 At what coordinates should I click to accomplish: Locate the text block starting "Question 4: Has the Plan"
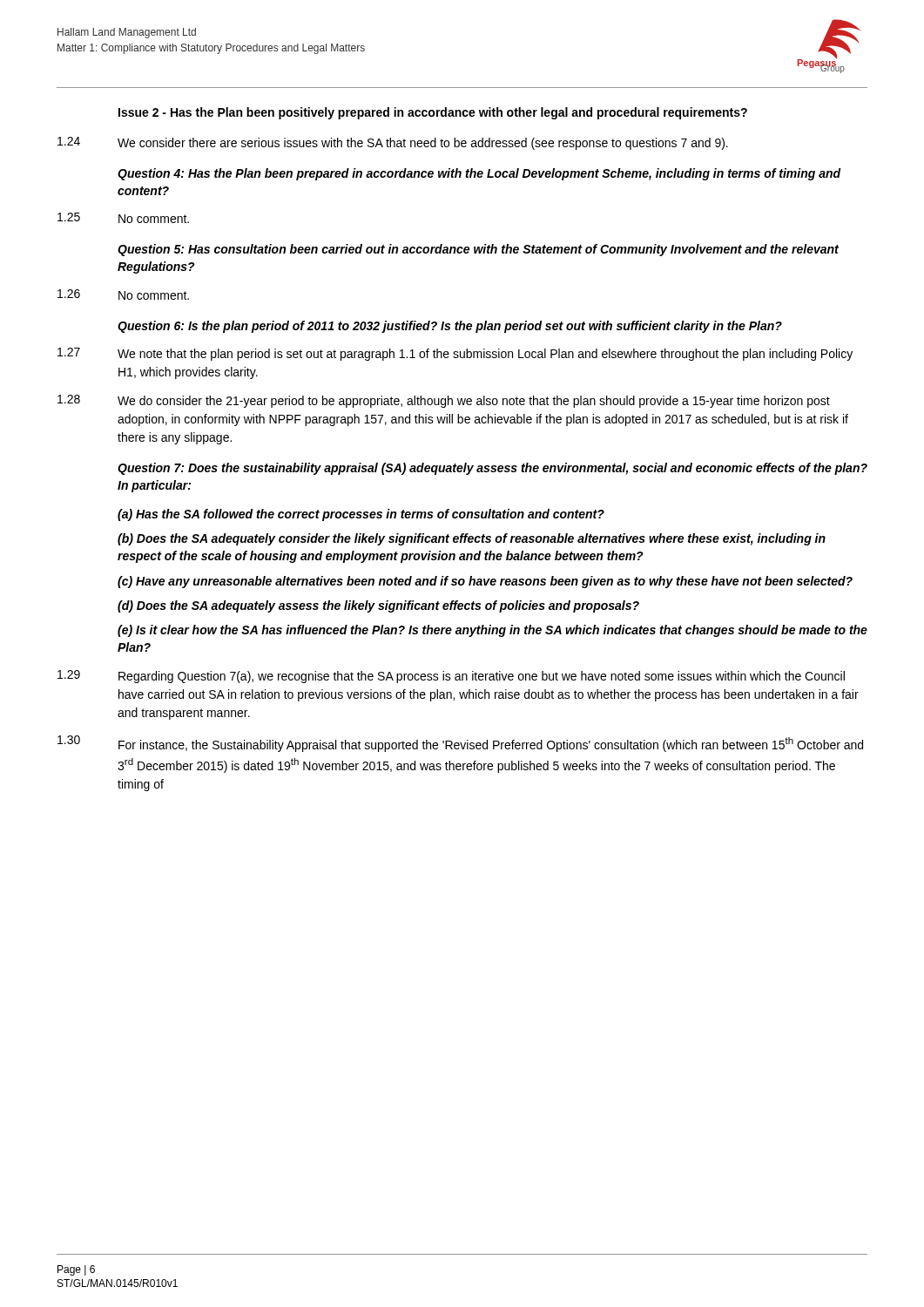pyautogui.click(x=492, y=182)
